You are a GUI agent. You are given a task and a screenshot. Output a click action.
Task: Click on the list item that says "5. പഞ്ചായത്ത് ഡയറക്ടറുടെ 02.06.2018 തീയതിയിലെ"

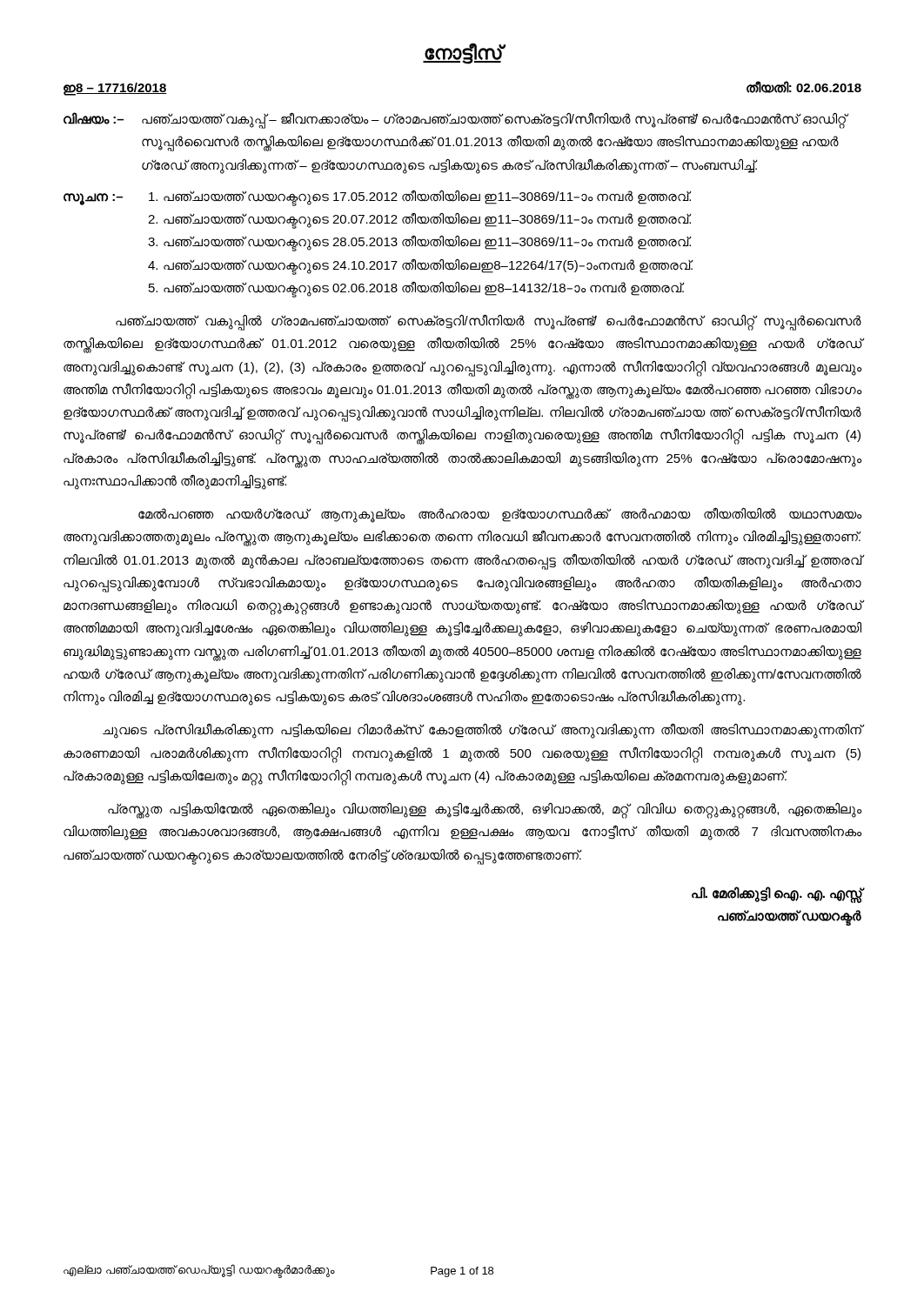click(416, 287)
